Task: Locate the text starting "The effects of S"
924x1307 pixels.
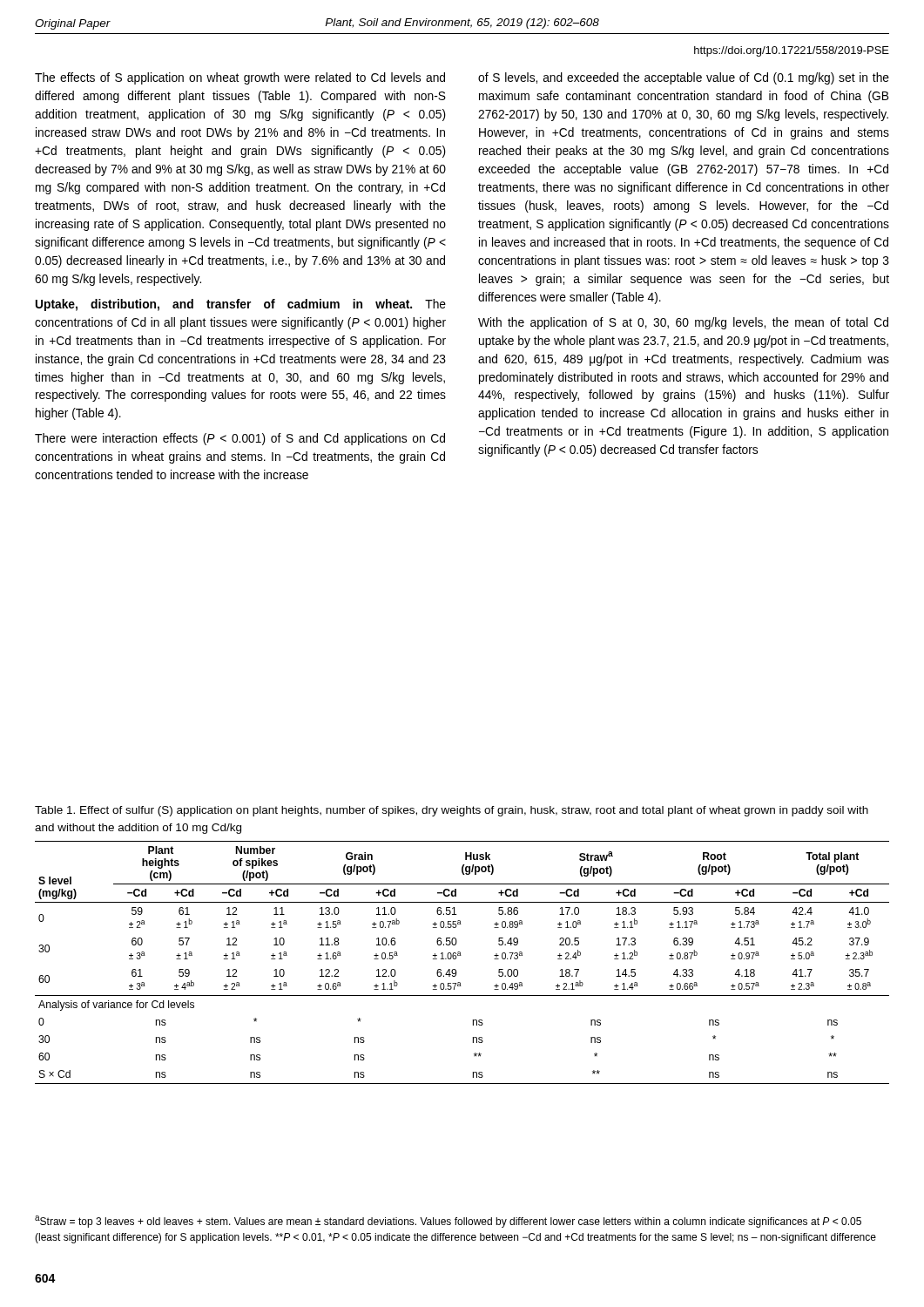Action: point(240,179)
